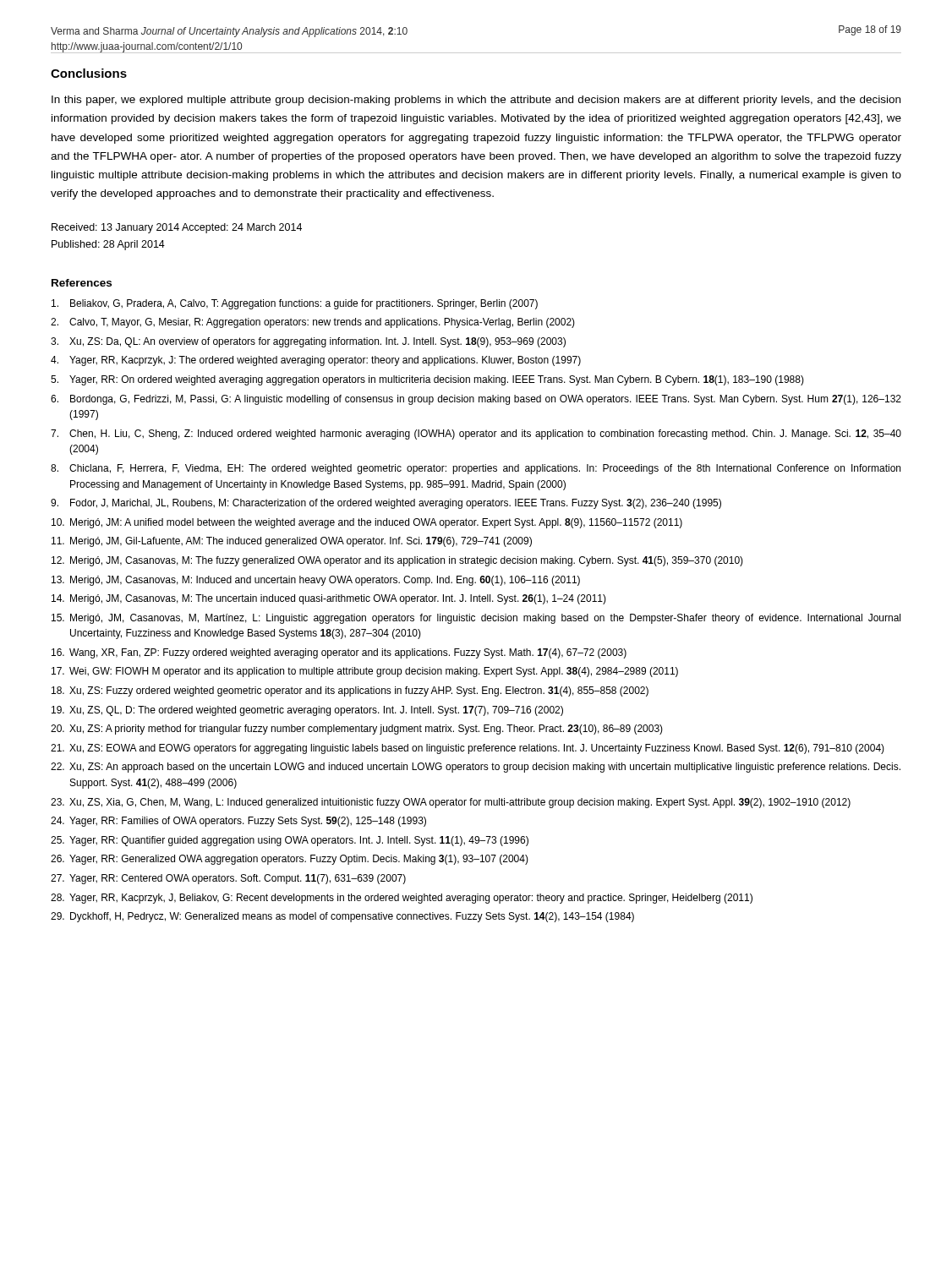The width and height of the screenshot is (952, 1268).
Task: Click on the element starting "21. Xu, ZS:"
Action: click(476, 748)
